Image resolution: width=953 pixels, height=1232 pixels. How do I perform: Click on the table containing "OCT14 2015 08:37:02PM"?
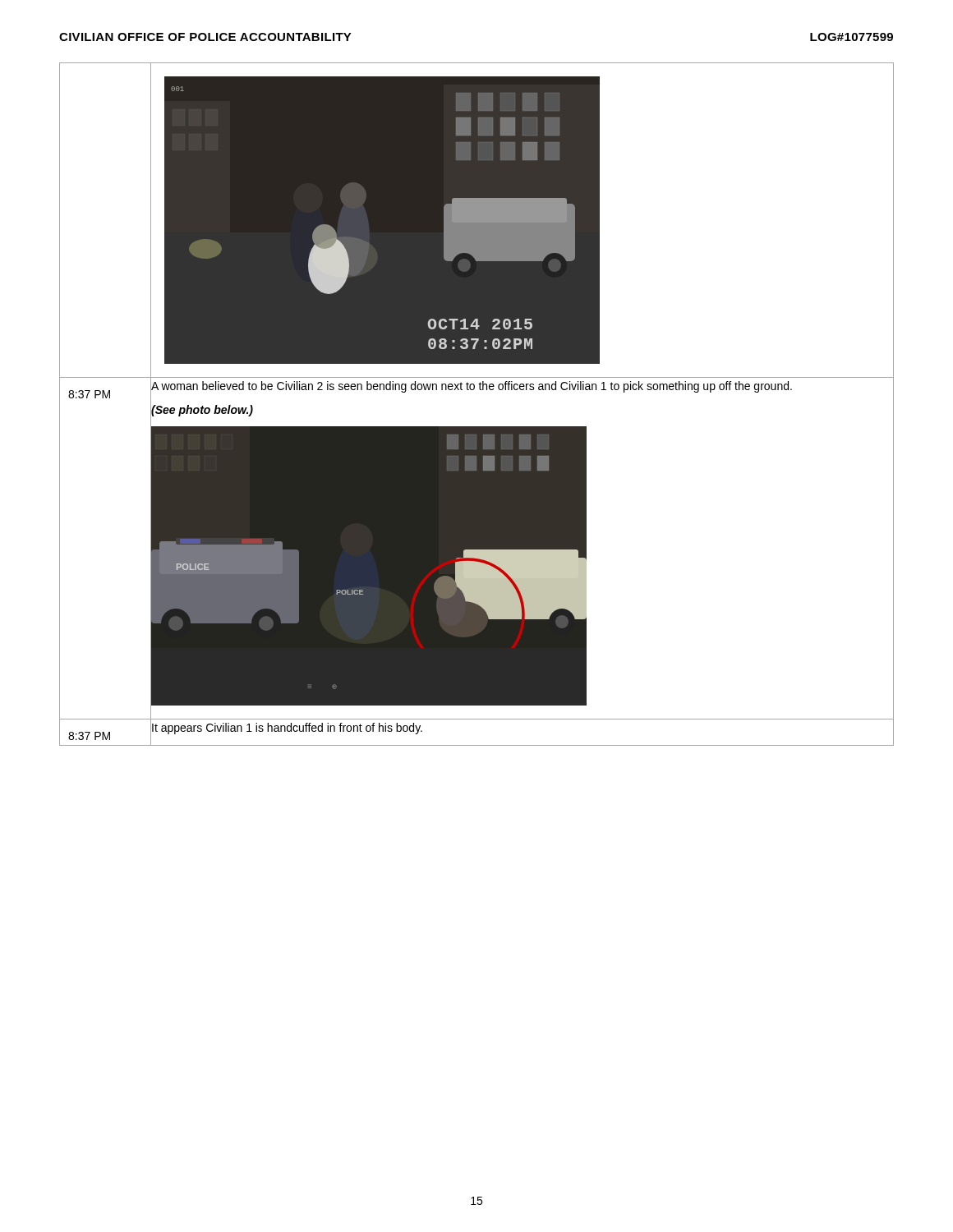click(x=476, y=404)
